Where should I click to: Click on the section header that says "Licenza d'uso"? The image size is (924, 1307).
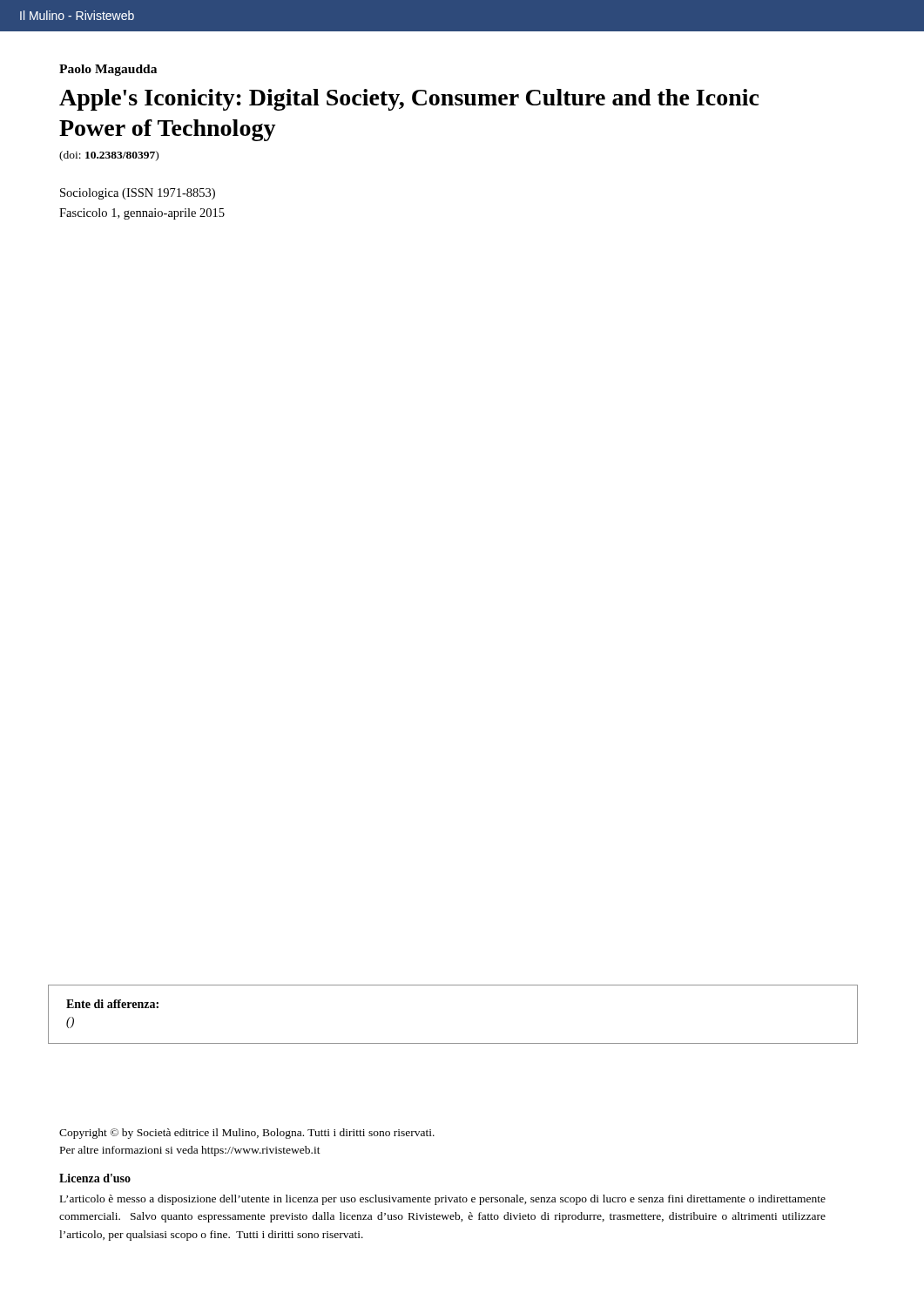pyautogui.click(x=95, y=1178)
